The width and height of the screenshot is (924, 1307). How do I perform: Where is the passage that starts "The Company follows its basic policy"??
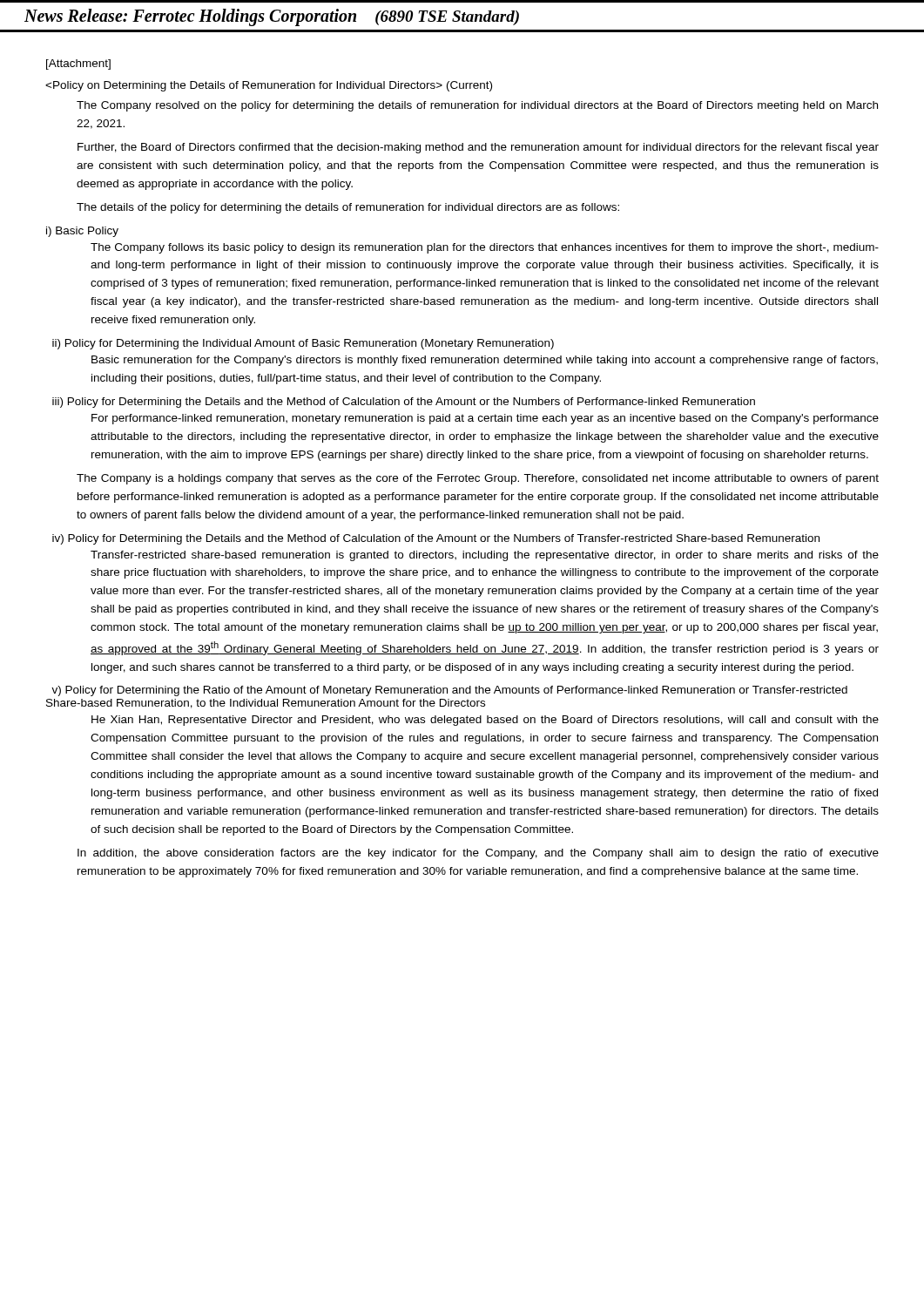(485, 283)
